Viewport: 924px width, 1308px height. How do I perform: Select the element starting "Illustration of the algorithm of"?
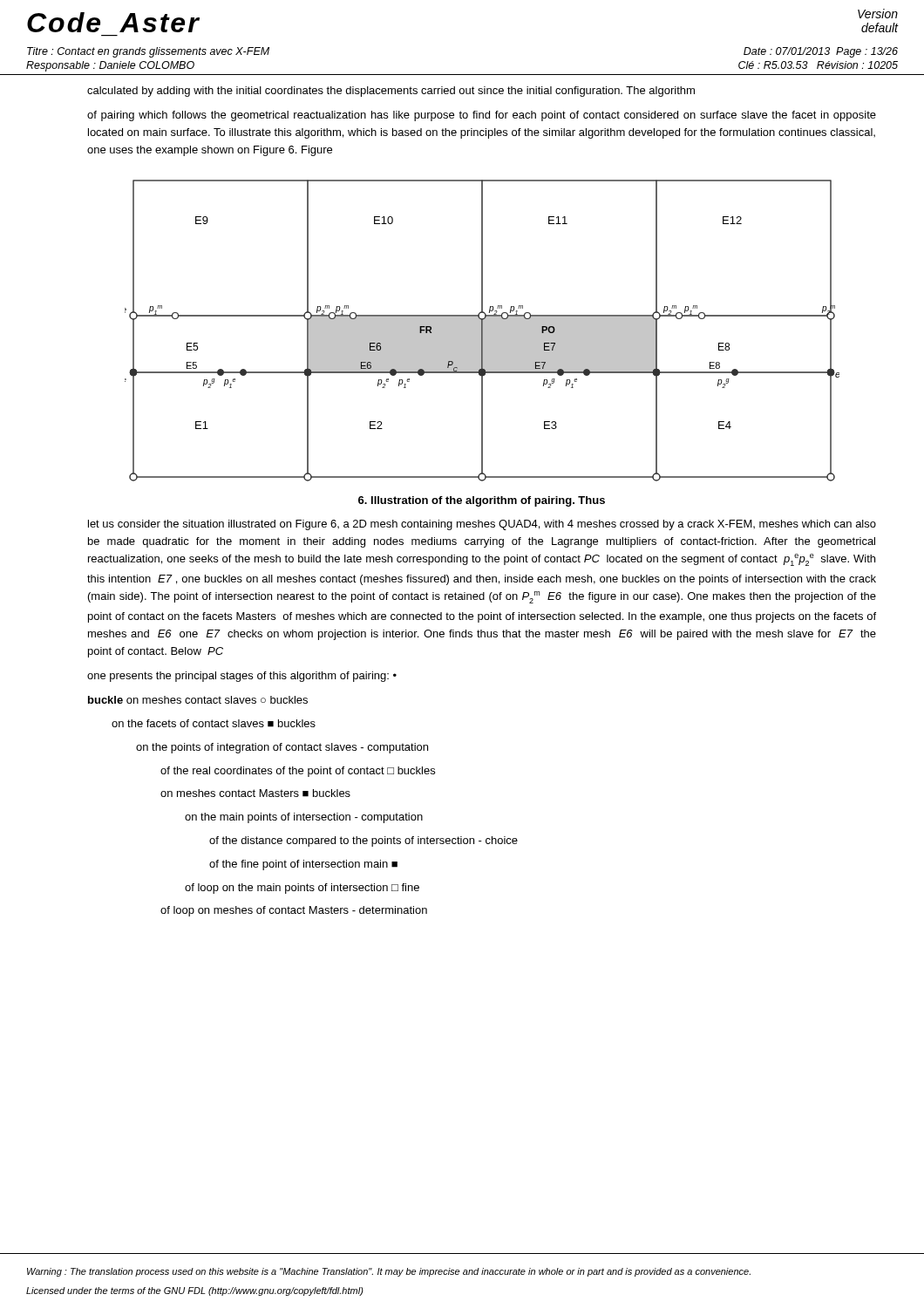pos(482,500)
